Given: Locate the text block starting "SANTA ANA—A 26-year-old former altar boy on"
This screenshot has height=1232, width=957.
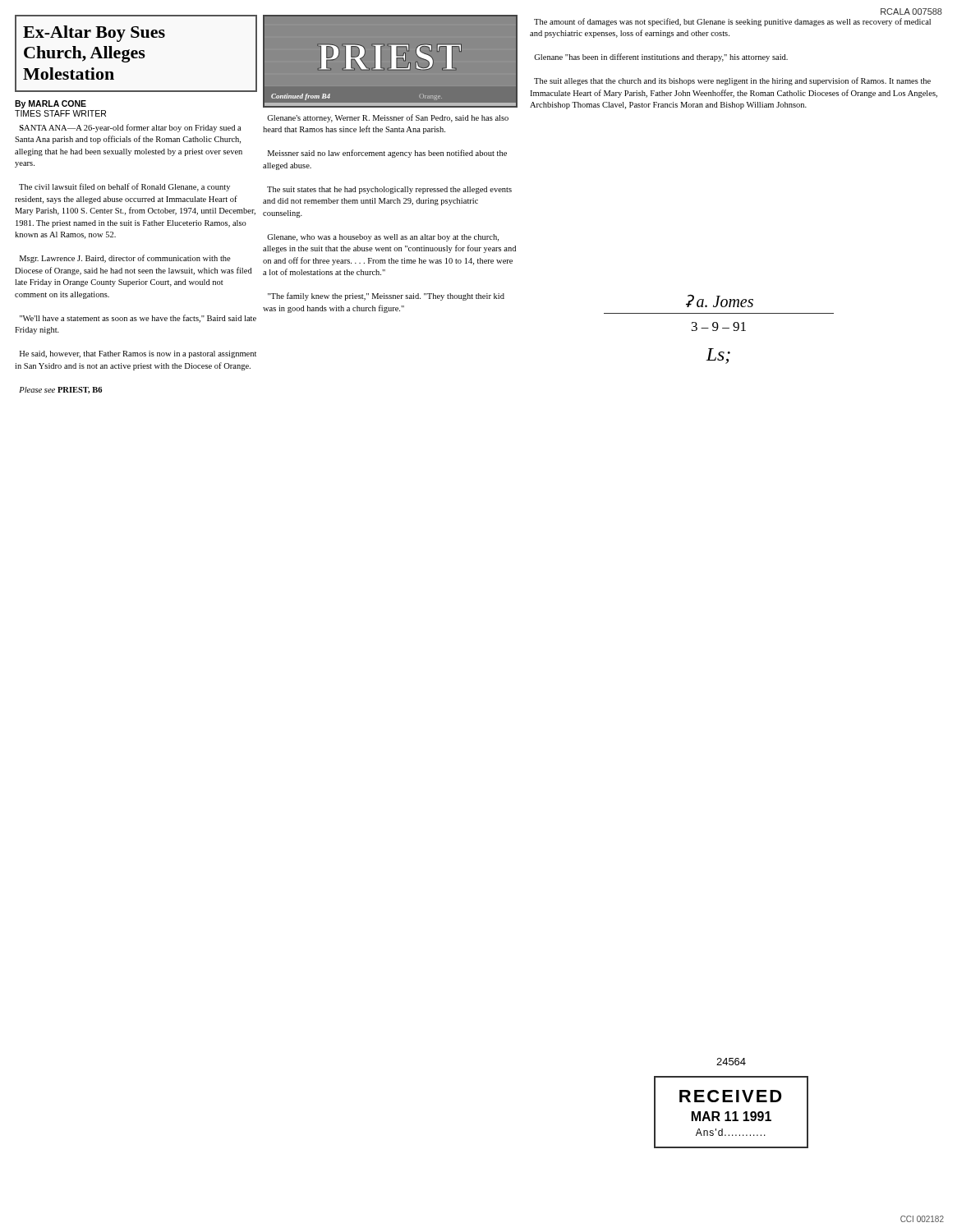Looking at the screenshot, I should click(136, 258).
